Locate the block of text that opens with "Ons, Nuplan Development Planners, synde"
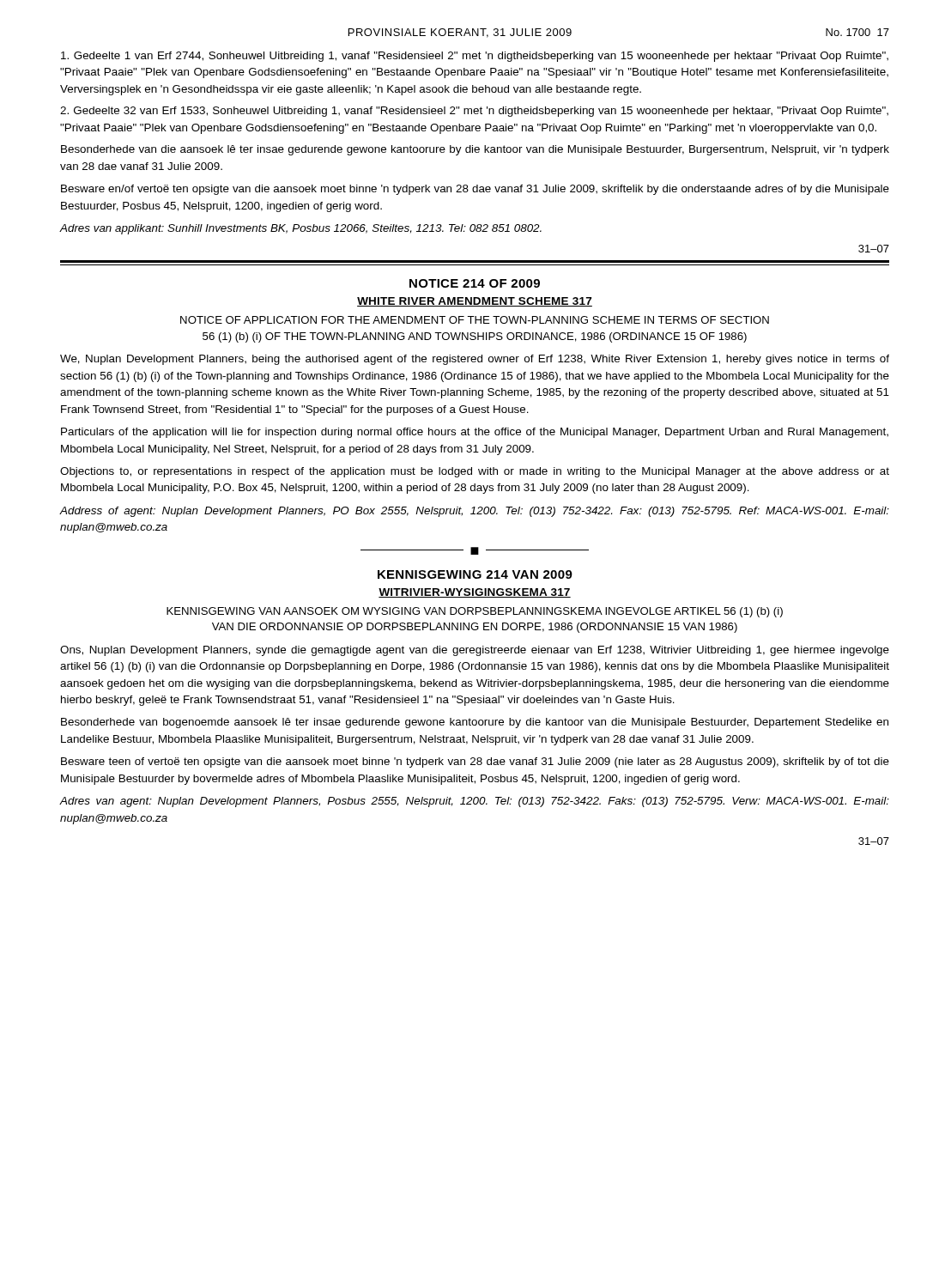Screen dimensions: 1288x945 pos(475,674)
